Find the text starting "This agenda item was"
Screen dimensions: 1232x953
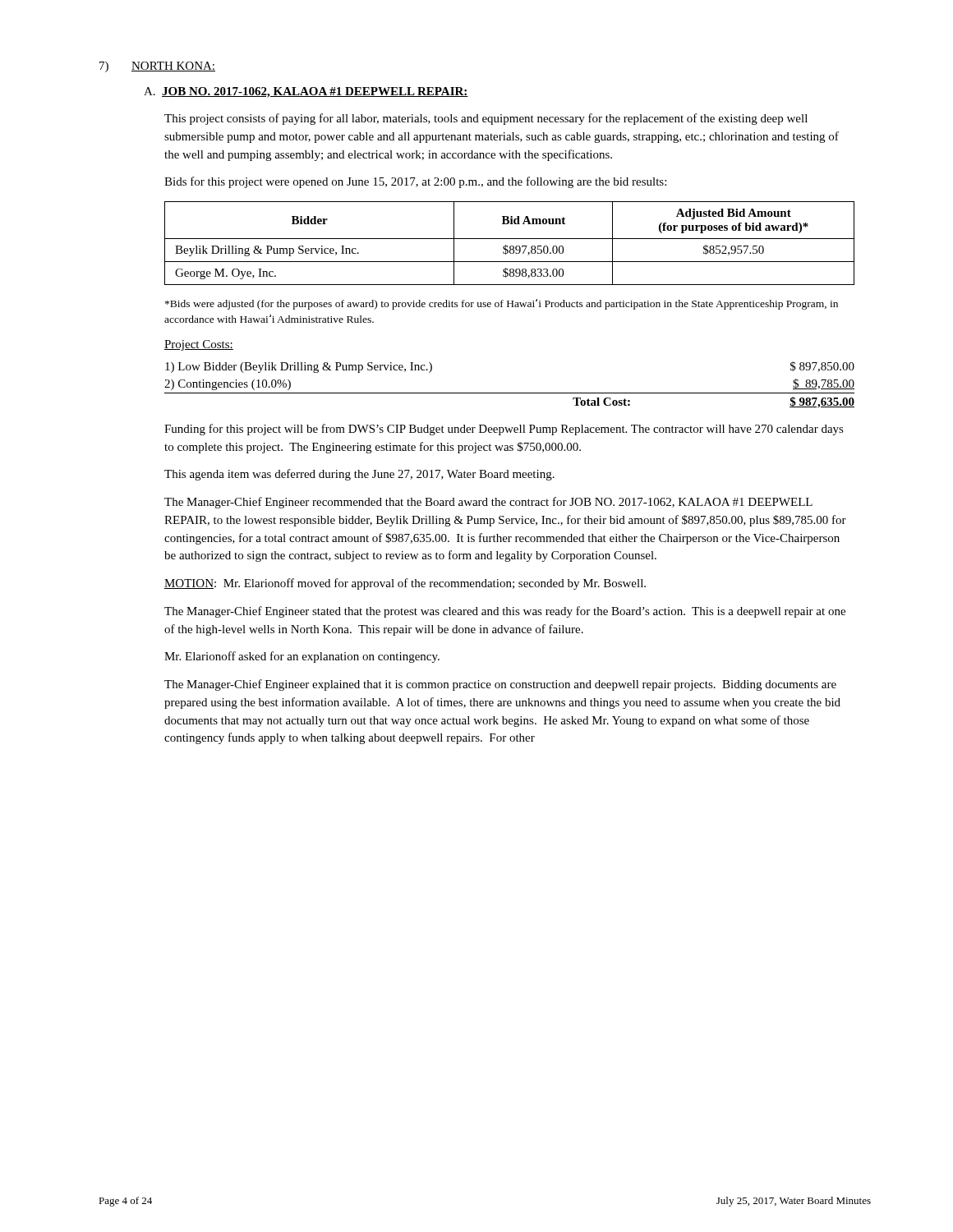[x=360, y=474]
